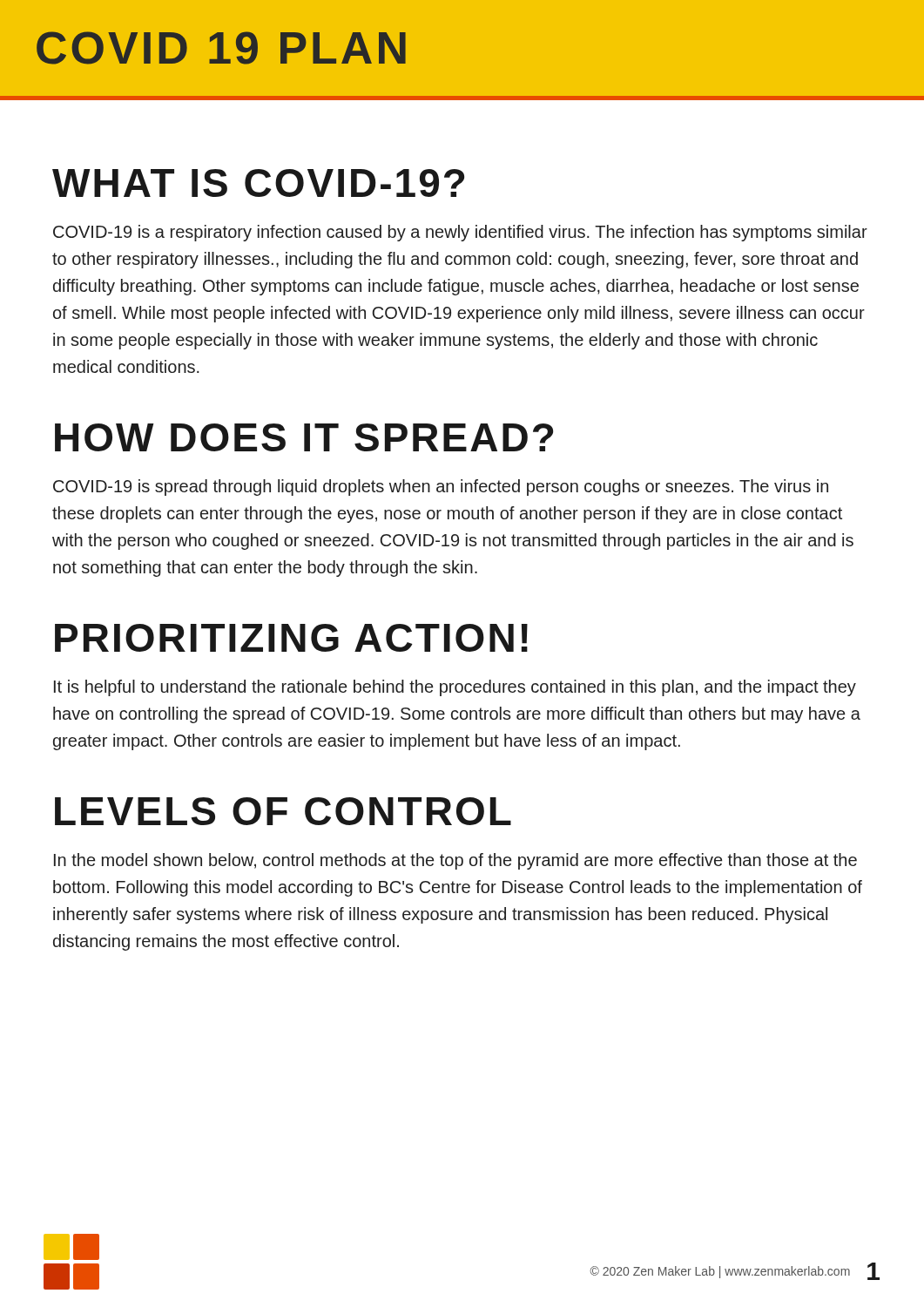Viewport: 924px width, 1307px height.
Task: Point to "WHAT IS COVID-19?"
Action: point(462,183)
